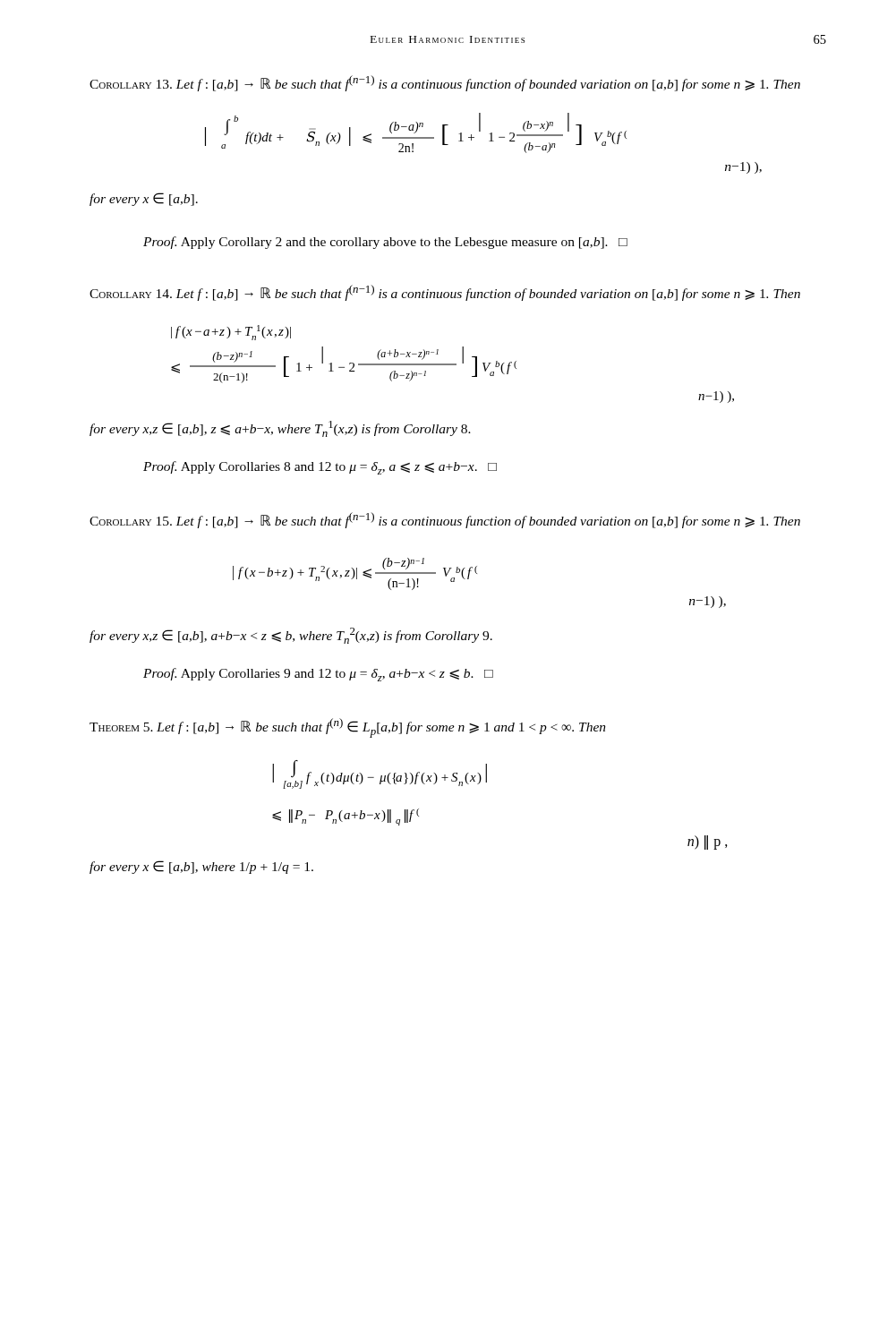Click the formula that begins "| ∫ [a,b]"

[380, 774]
